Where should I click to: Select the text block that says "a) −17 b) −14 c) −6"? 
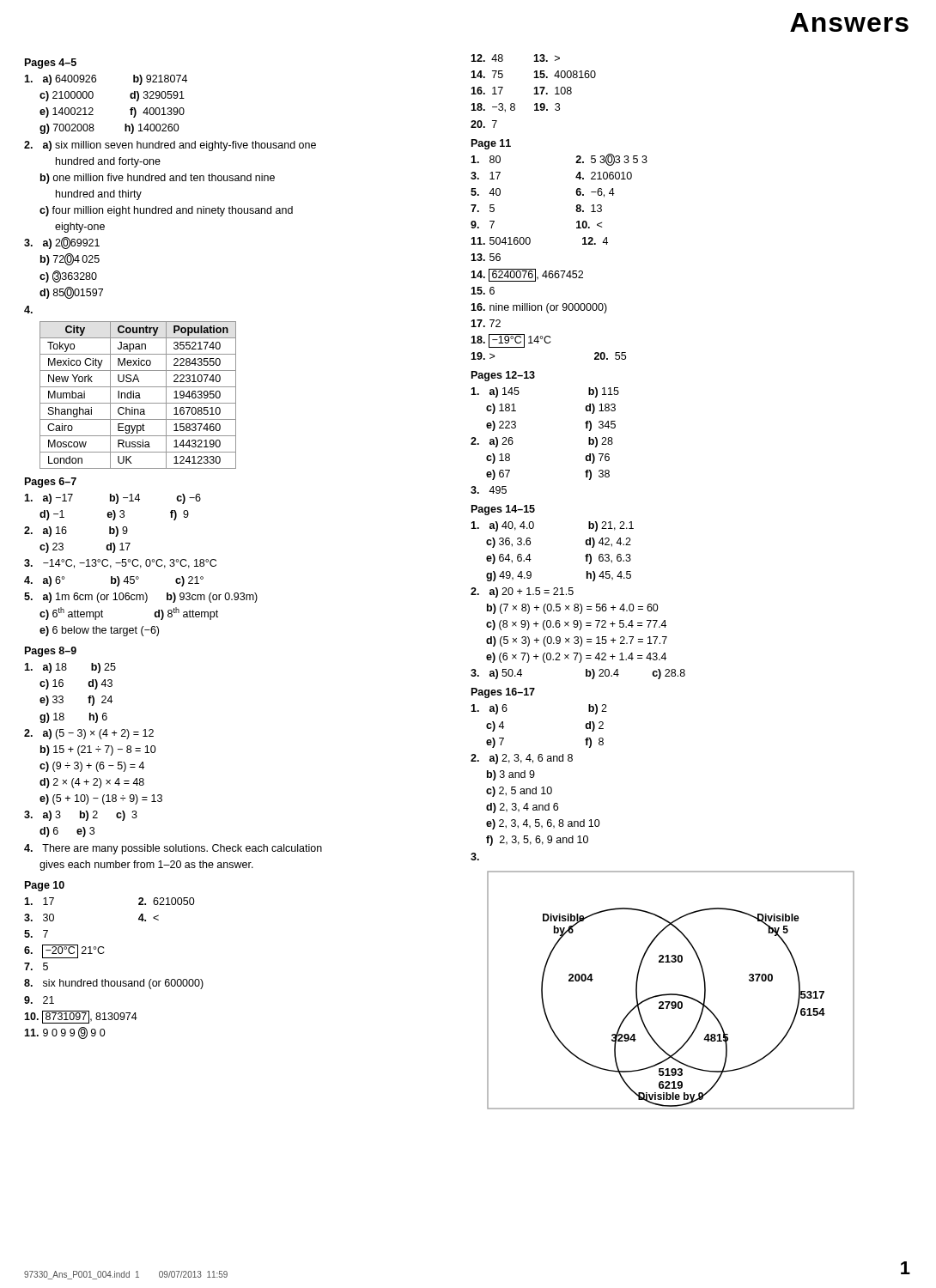(112, 499)
